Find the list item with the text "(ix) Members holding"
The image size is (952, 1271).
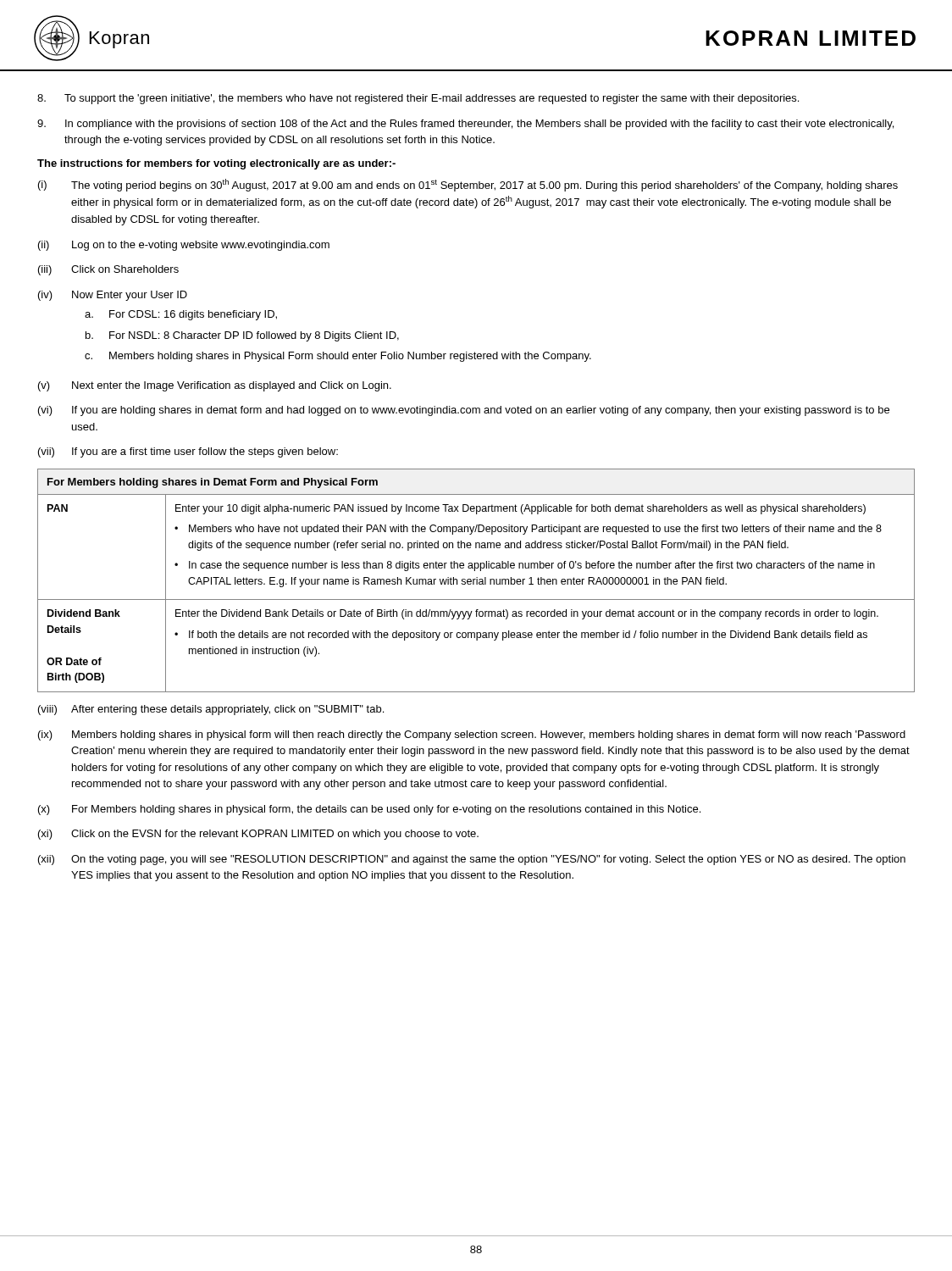[x=476, y=759]
